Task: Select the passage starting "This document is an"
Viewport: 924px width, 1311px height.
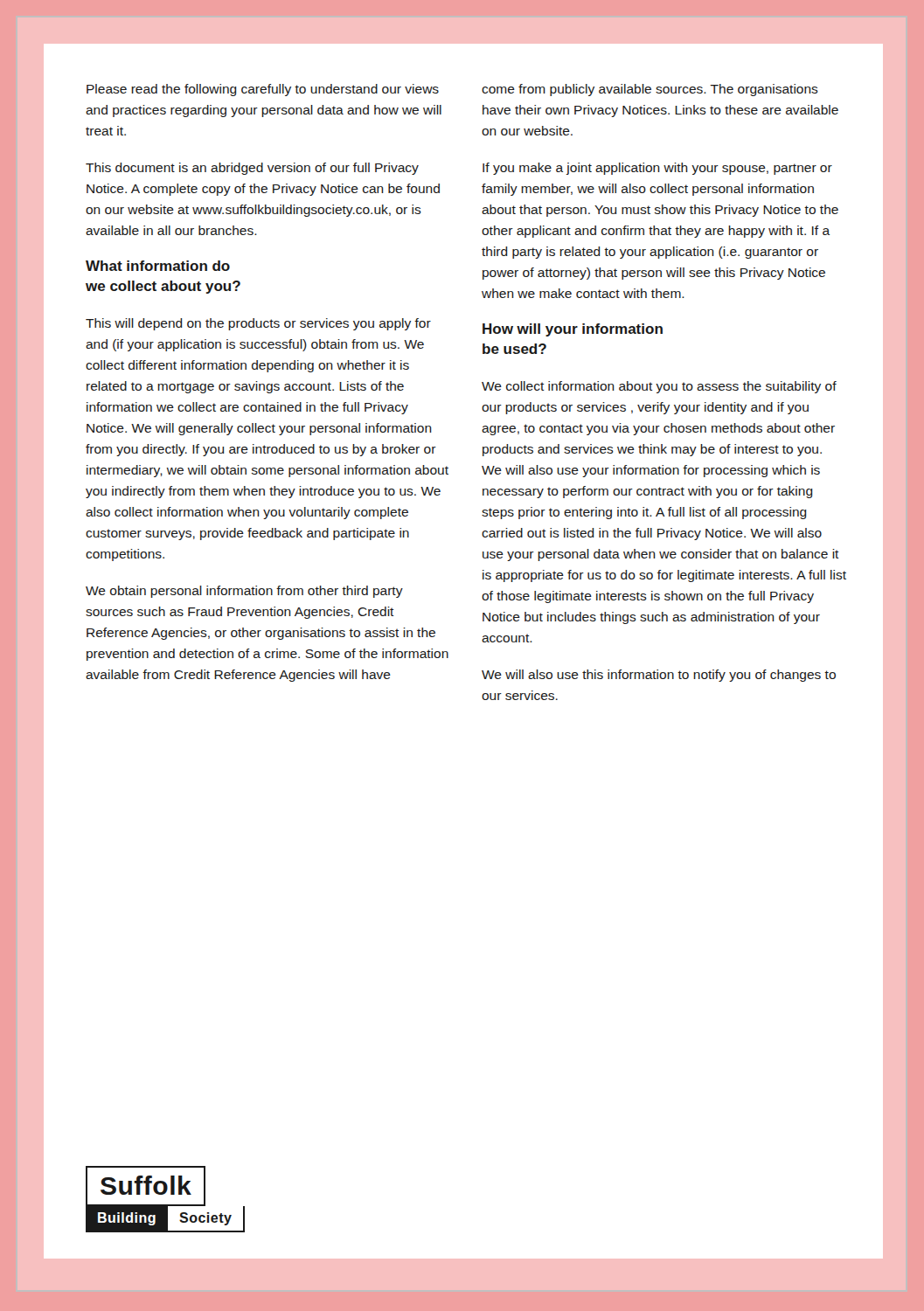Action: pyautogui.click(x=268, y=199)
